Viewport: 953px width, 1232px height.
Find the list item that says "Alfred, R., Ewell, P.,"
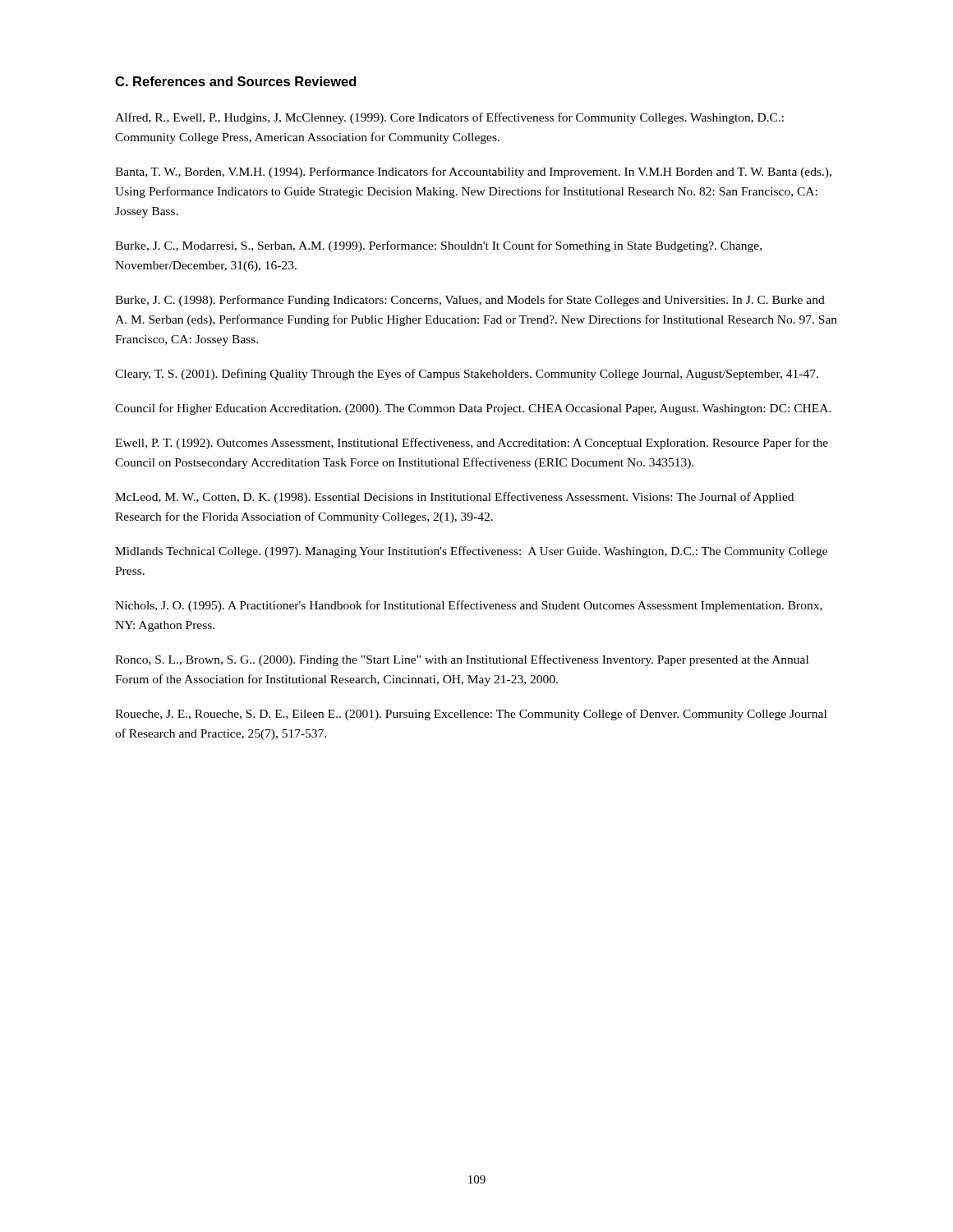point(450,127)
